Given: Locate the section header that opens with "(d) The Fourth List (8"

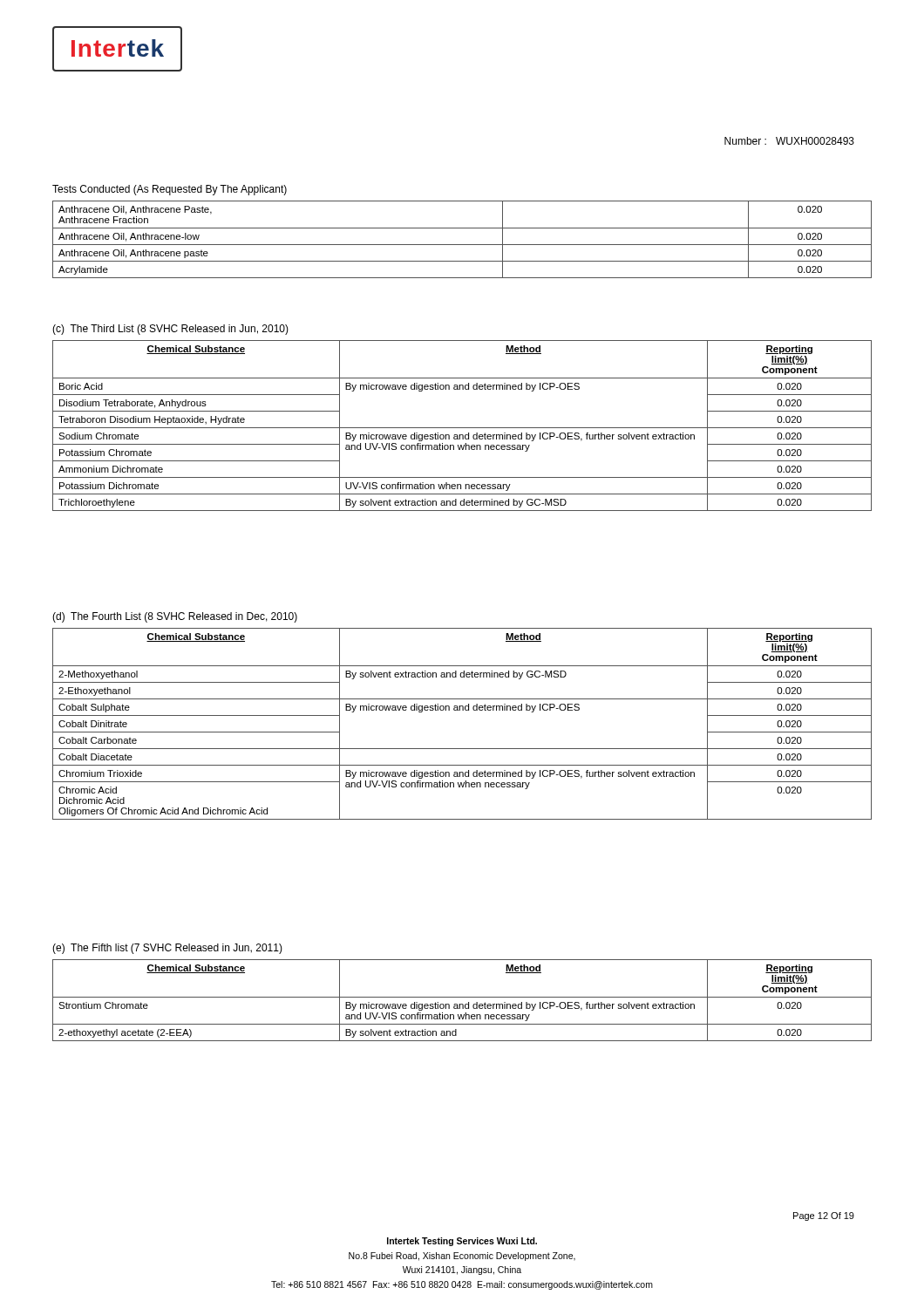Looking at the screenshot, I should pyautogui.click(x=175, y=617).
